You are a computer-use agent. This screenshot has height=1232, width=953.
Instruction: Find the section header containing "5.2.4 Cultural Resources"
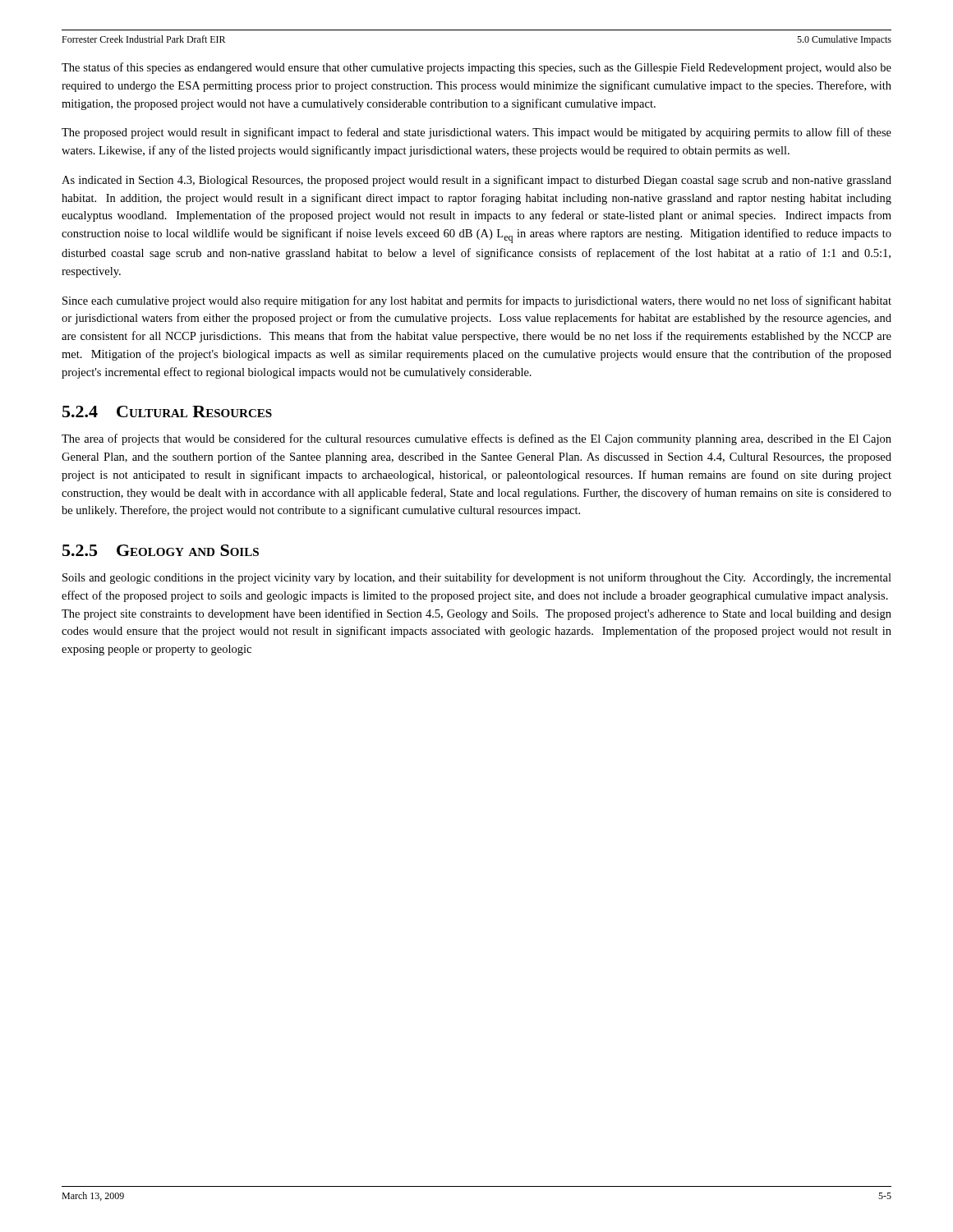coord(167,411)
